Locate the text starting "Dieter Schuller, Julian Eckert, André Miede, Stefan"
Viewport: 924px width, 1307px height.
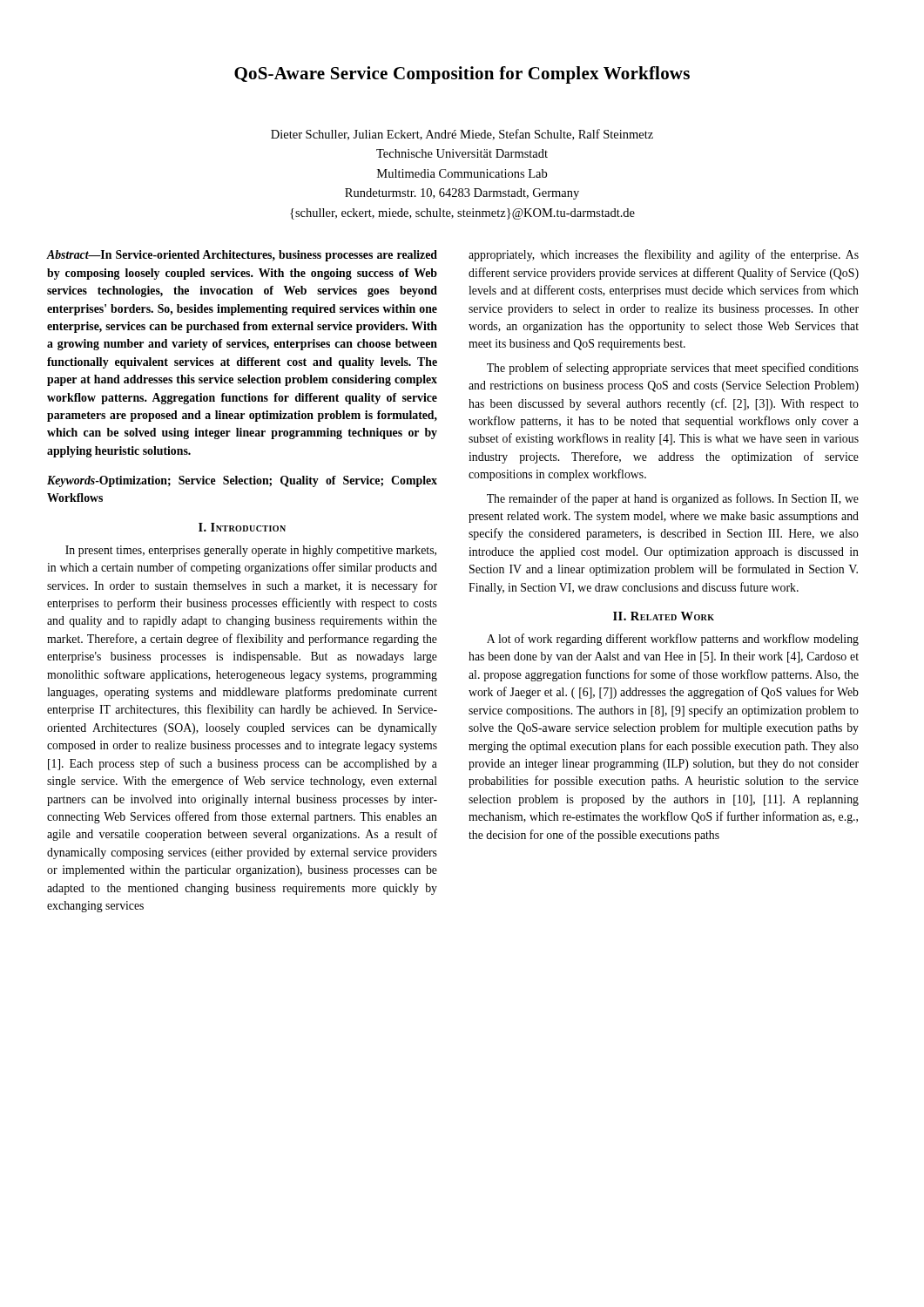pyautogui.click(x=462, y=173)
